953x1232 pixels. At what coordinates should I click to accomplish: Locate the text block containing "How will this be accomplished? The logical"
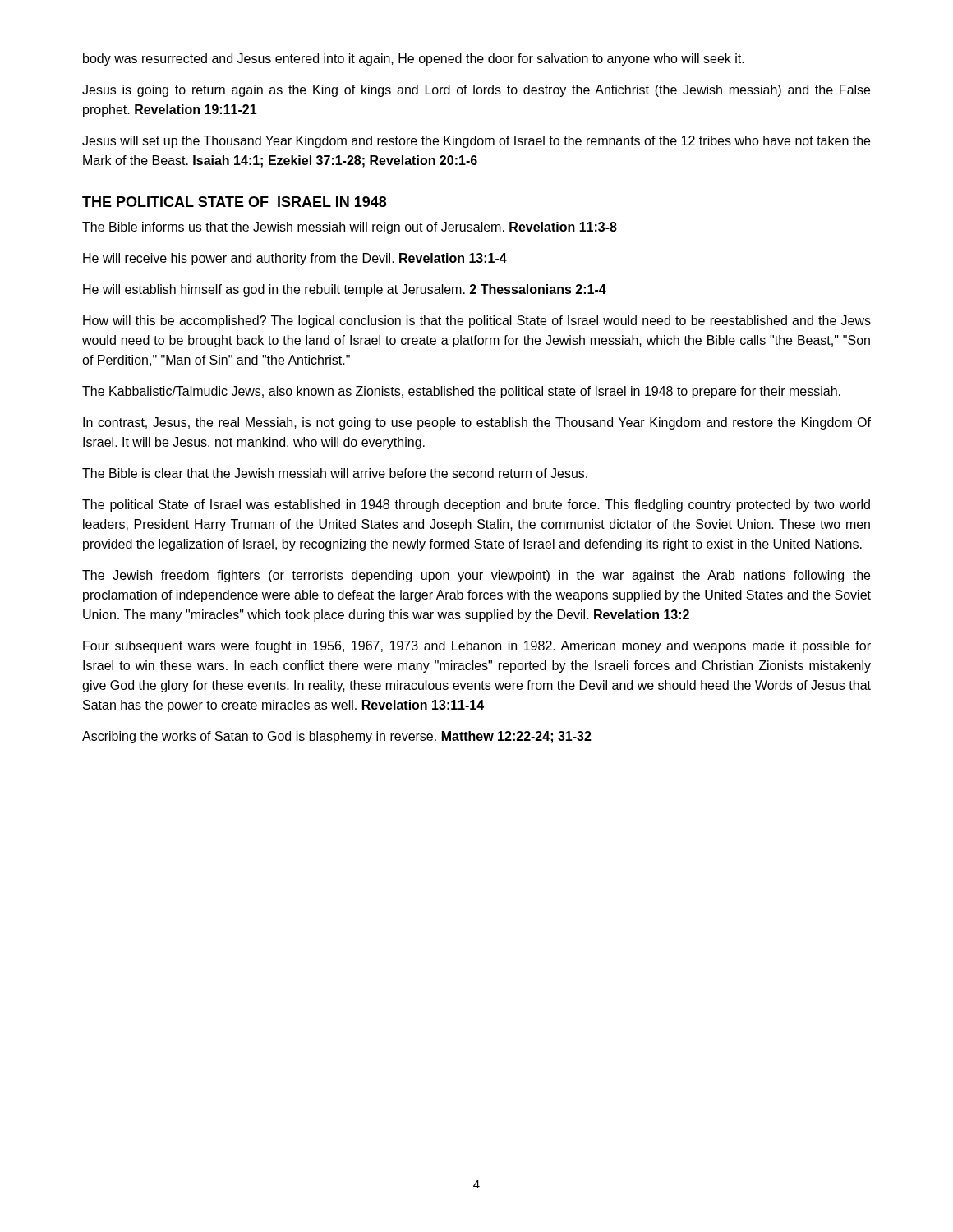click(476, 340)
